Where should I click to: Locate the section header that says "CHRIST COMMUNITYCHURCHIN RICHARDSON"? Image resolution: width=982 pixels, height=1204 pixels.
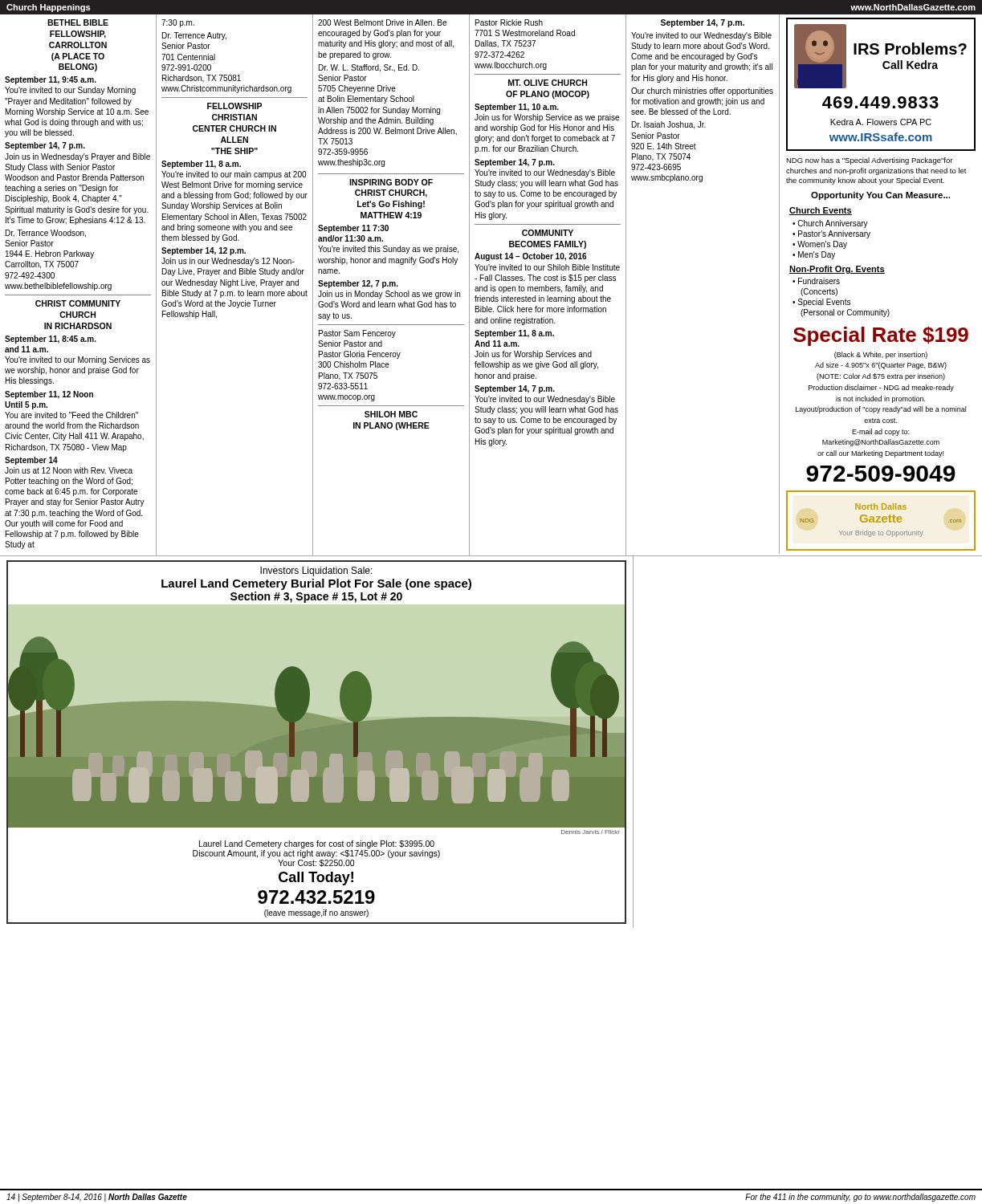78,315
